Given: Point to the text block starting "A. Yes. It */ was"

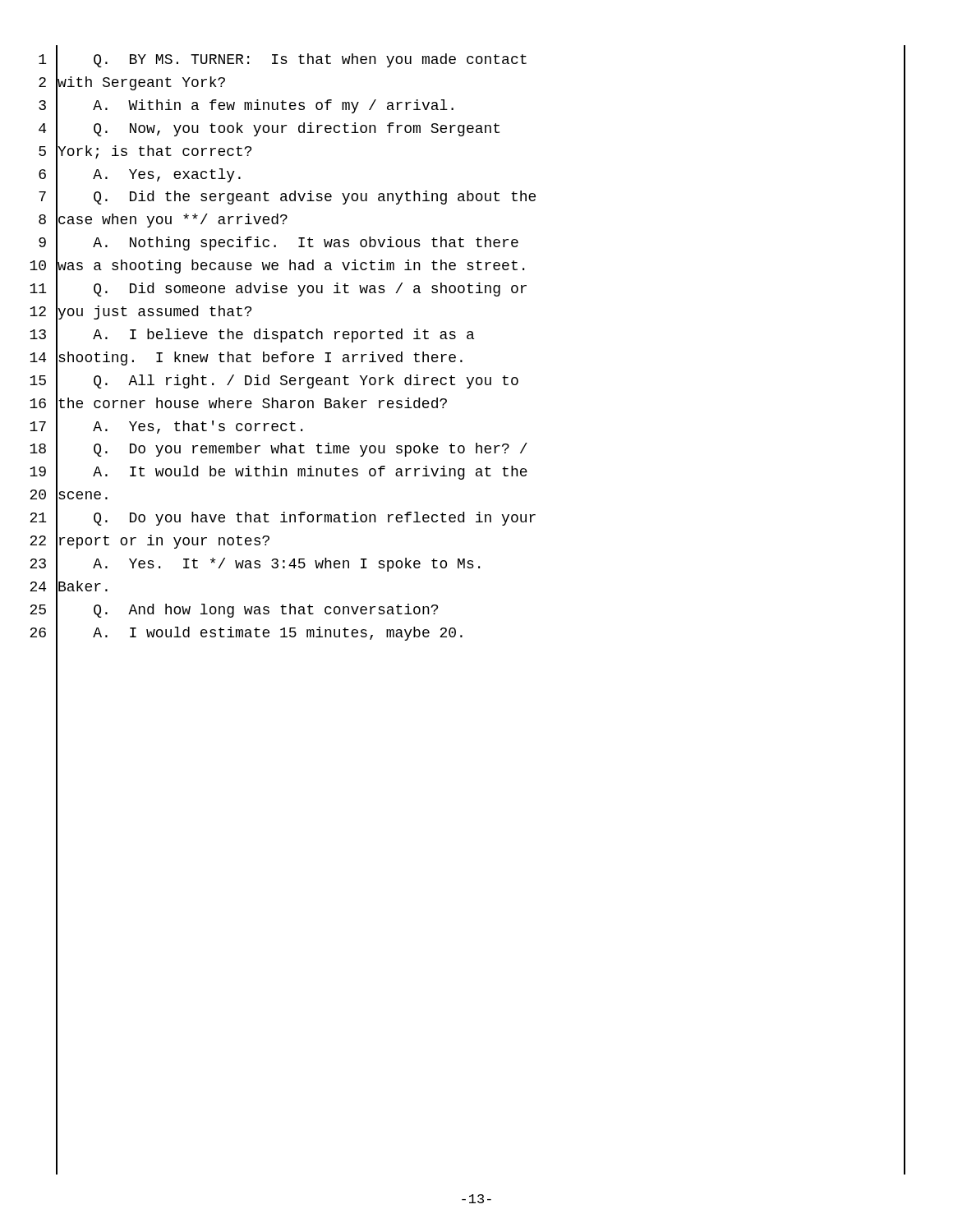Looking at the screenshot, I should pyautogui.click(x=481, y=565).
